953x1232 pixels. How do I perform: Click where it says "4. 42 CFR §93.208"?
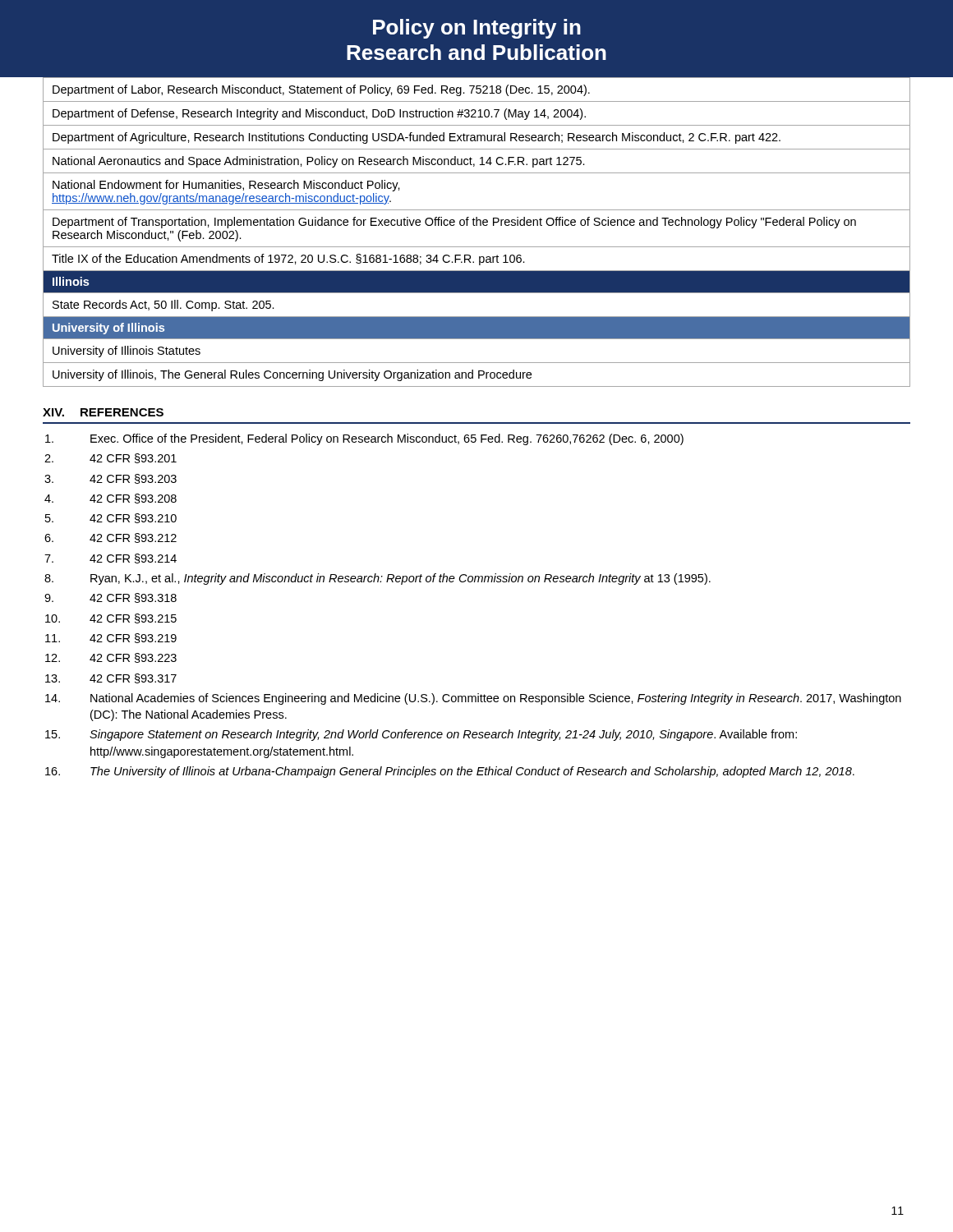coord(110,499)
